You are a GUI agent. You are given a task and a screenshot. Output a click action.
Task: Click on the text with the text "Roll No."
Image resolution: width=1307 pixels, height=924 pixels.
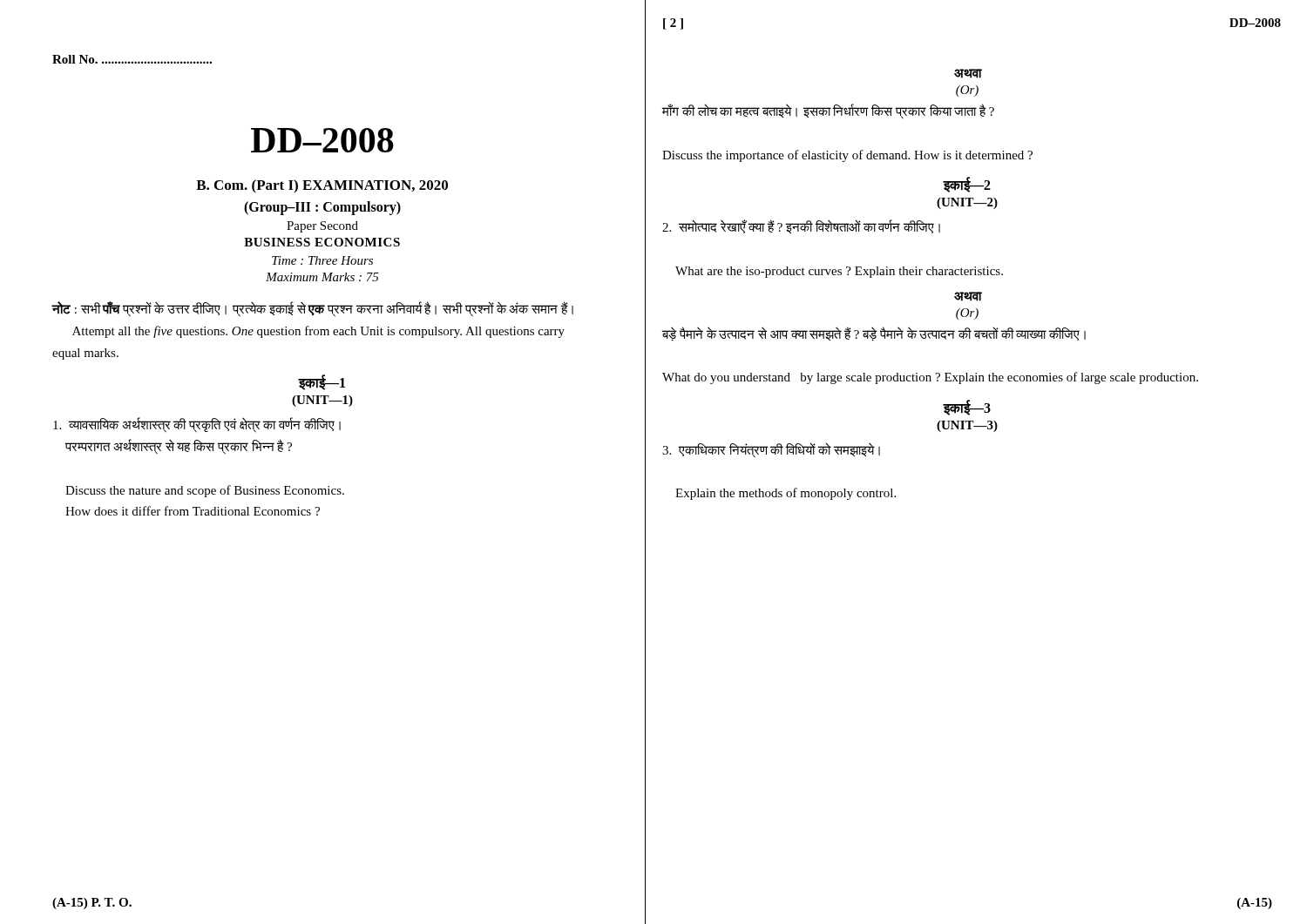click(132, 59)
